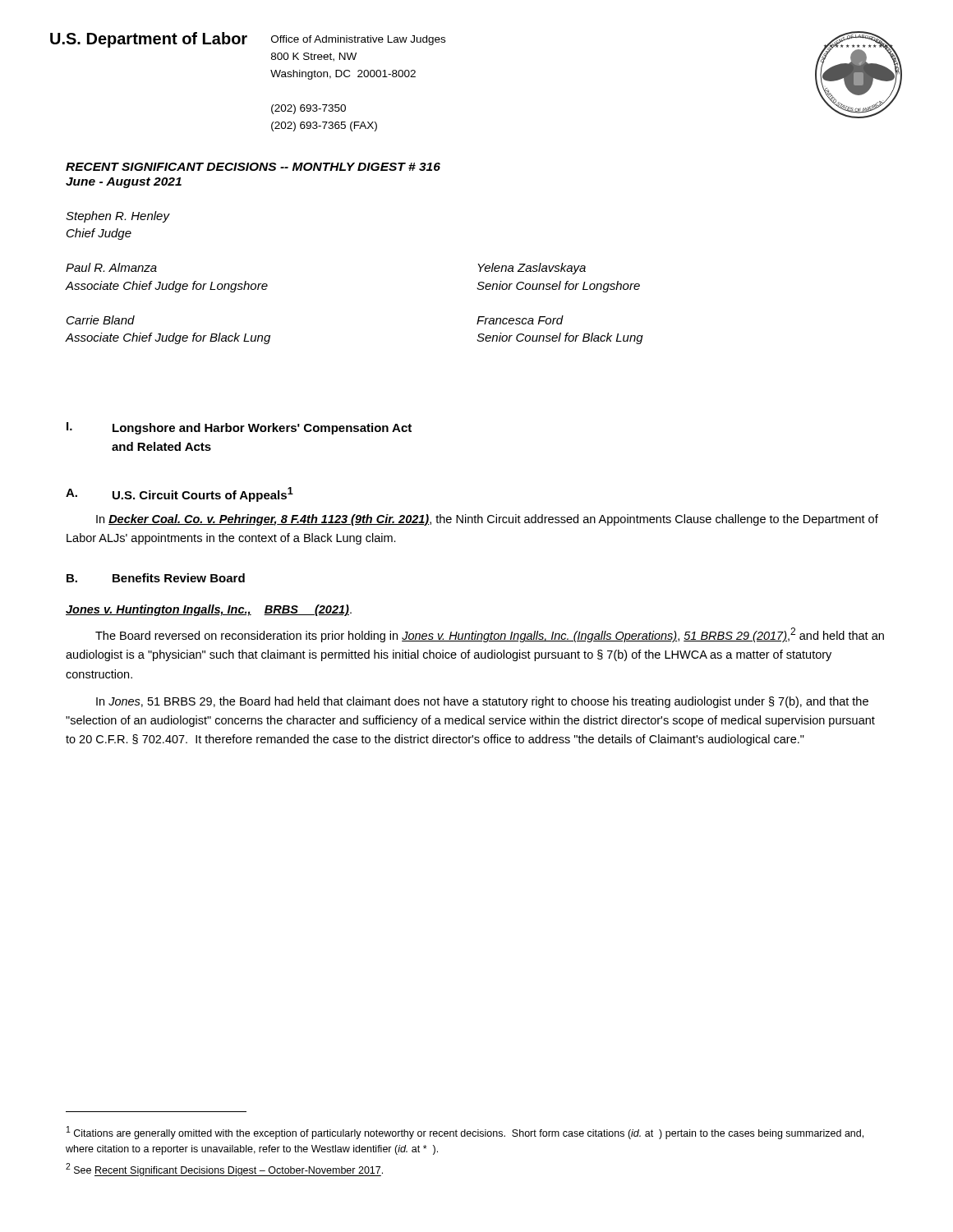Click on the text block starting "The Board reversed on"

(475, 653)
